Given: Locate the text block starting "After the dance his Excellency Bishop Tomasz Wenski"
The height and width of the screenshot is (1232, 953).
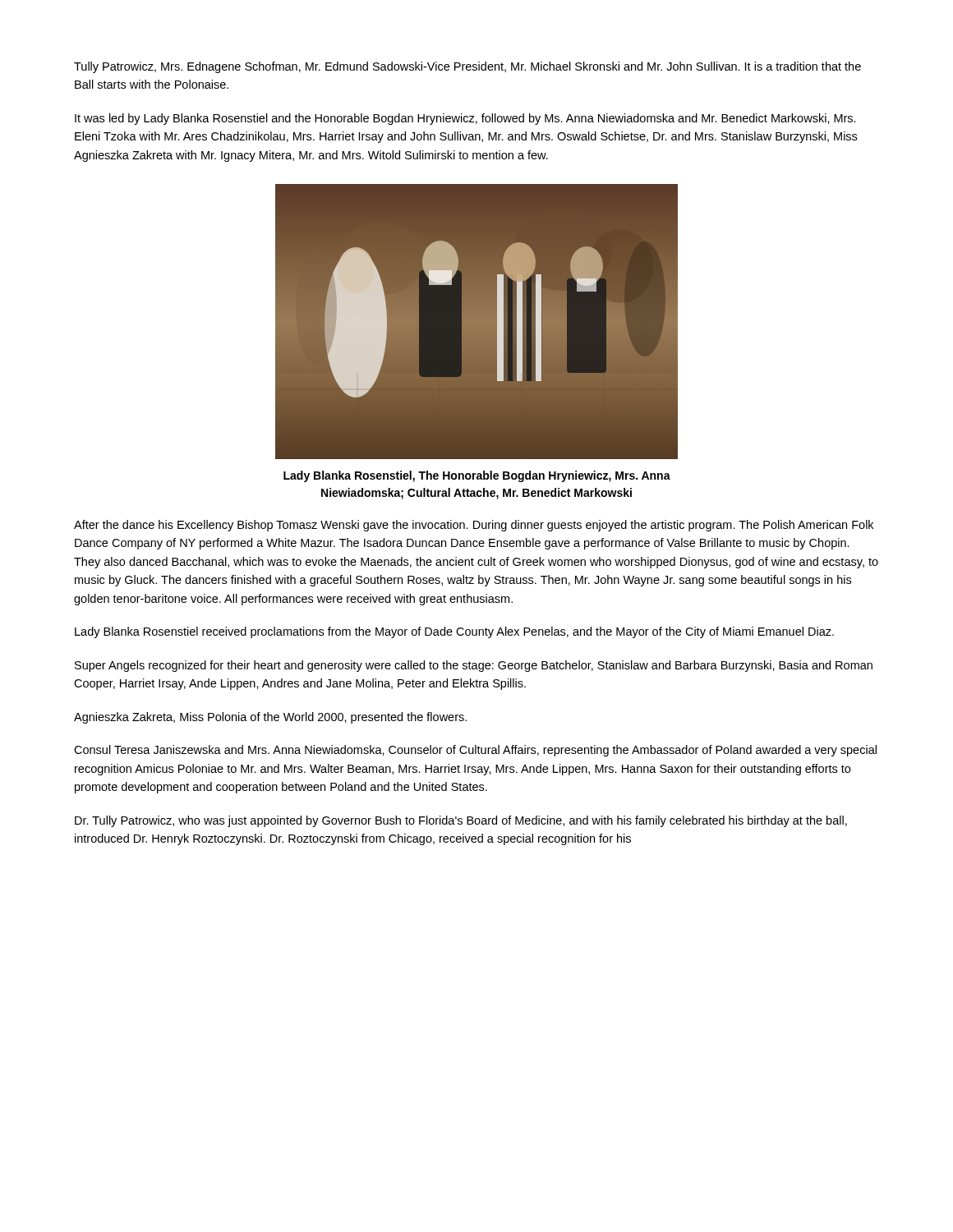Looking at the screenshot, I should [476, 562].
